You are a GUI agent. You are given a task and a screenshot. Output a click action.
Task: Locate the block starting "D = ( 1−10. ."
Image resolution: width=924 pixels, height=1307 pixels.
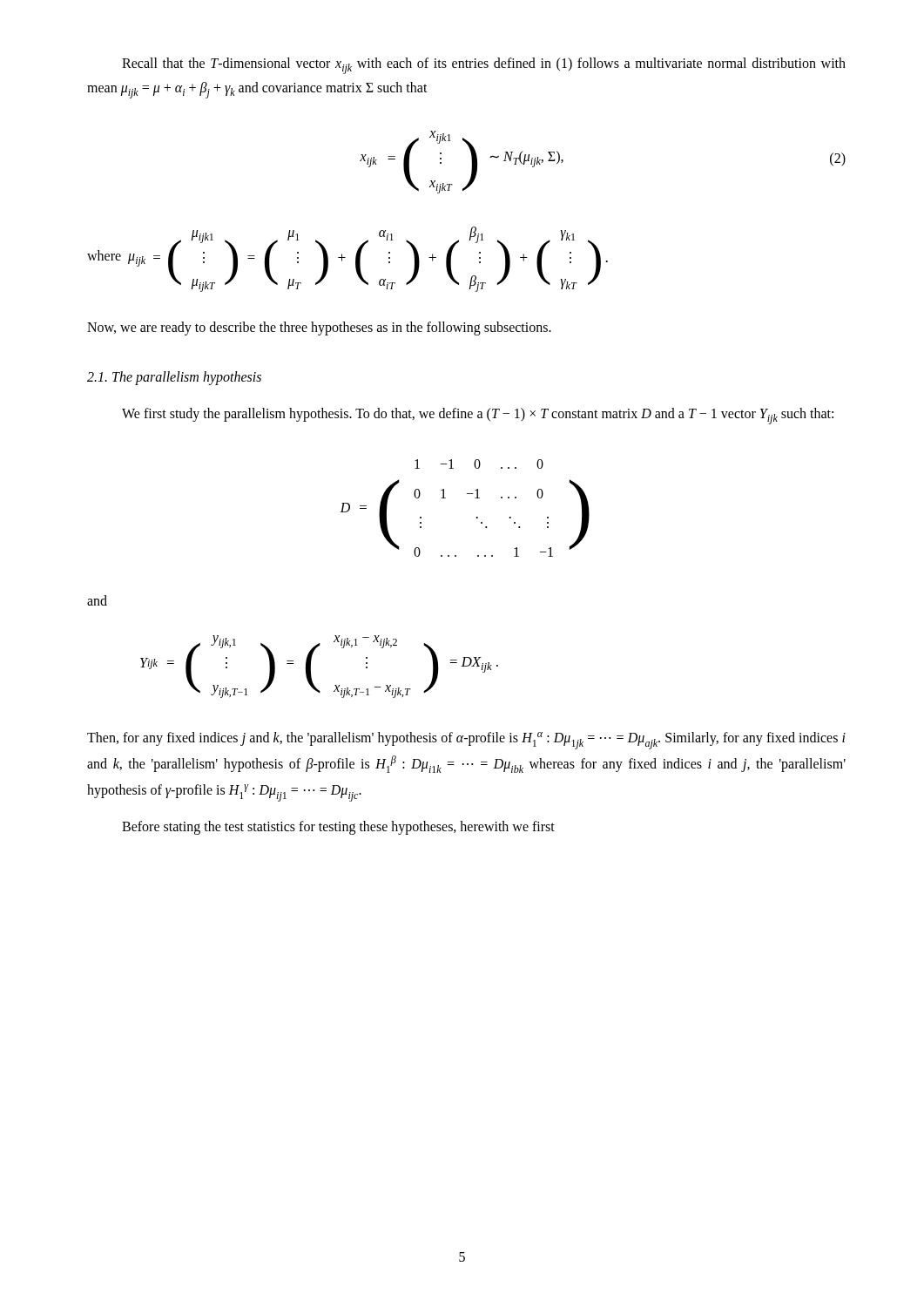click(x=466, y=508)
